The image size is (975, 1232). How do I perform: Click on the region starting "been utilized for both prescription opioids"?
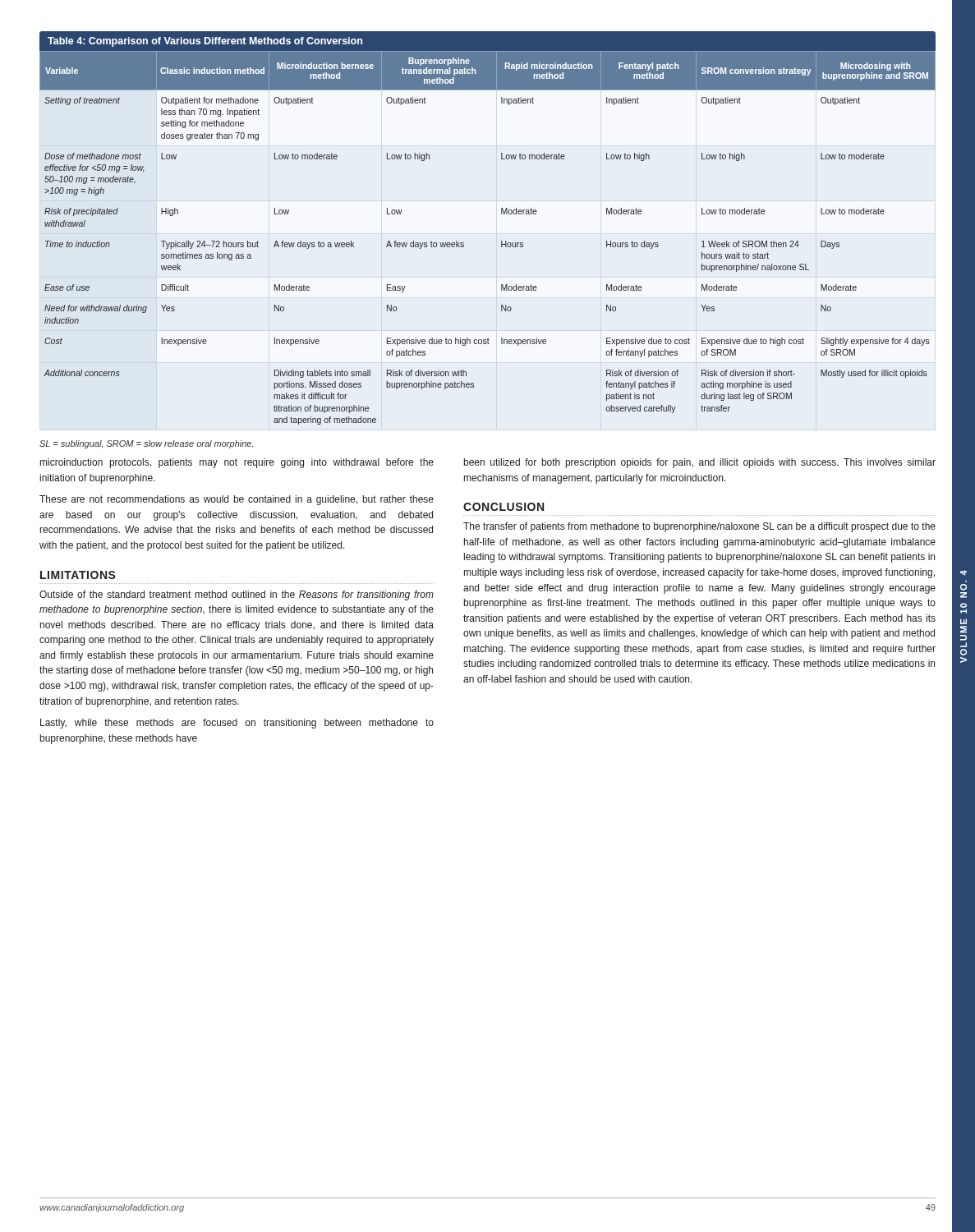tap(699, 470)
